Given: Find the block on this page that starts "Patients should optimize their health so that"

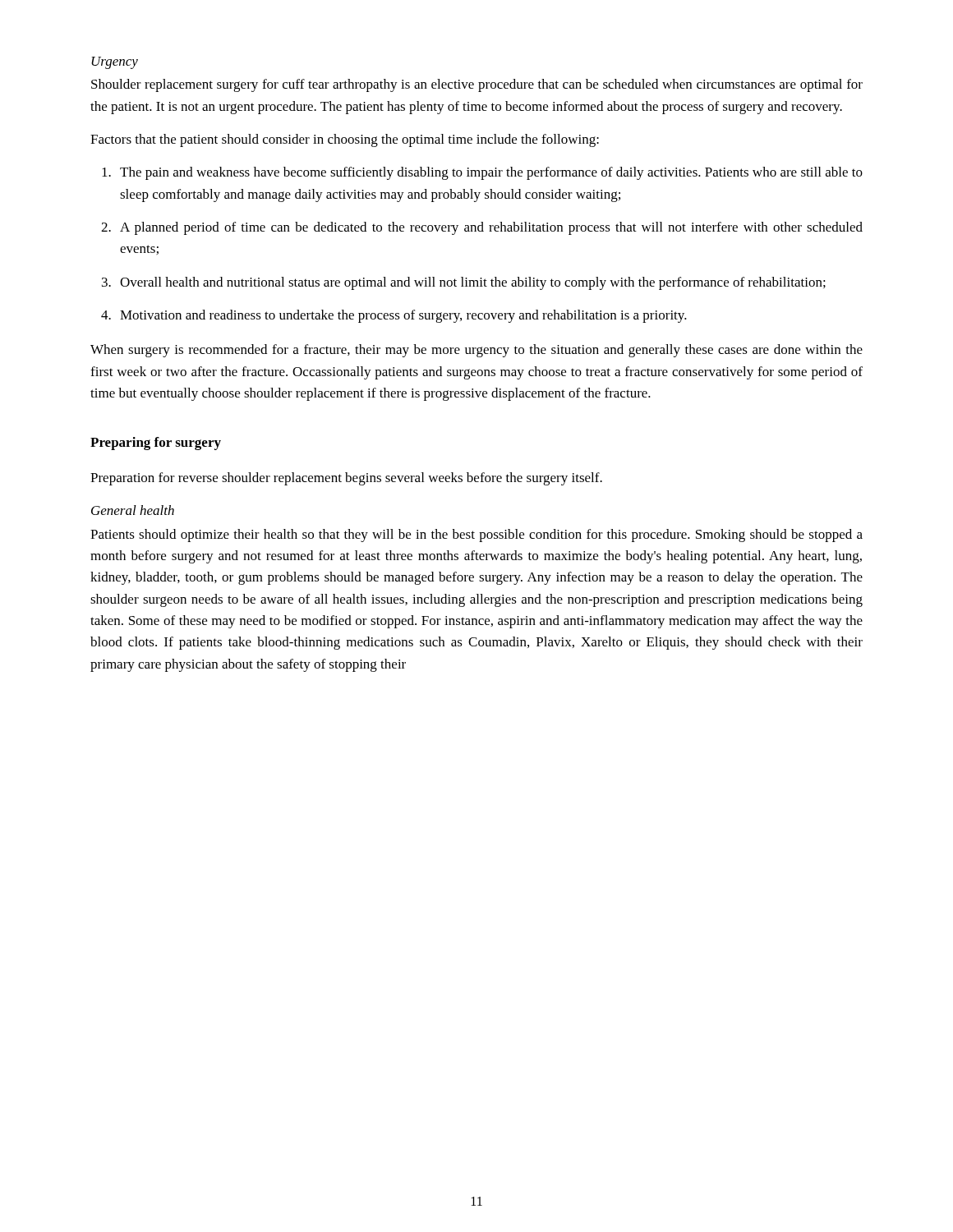Looking at the screenshot, I should (476, 599).
